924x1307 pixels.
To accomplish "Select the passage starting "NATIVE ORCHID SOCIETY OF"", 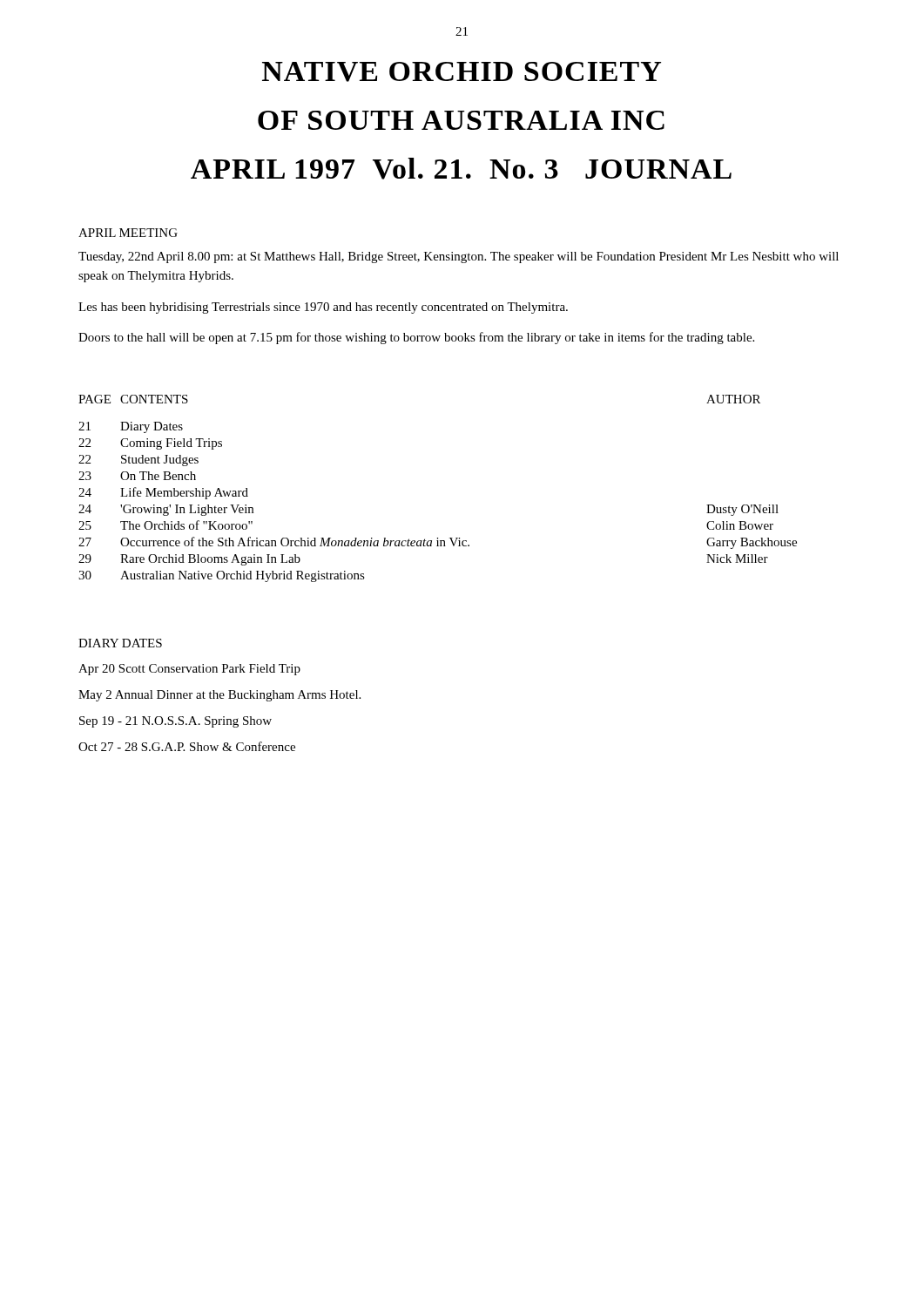I will point(462,120).
